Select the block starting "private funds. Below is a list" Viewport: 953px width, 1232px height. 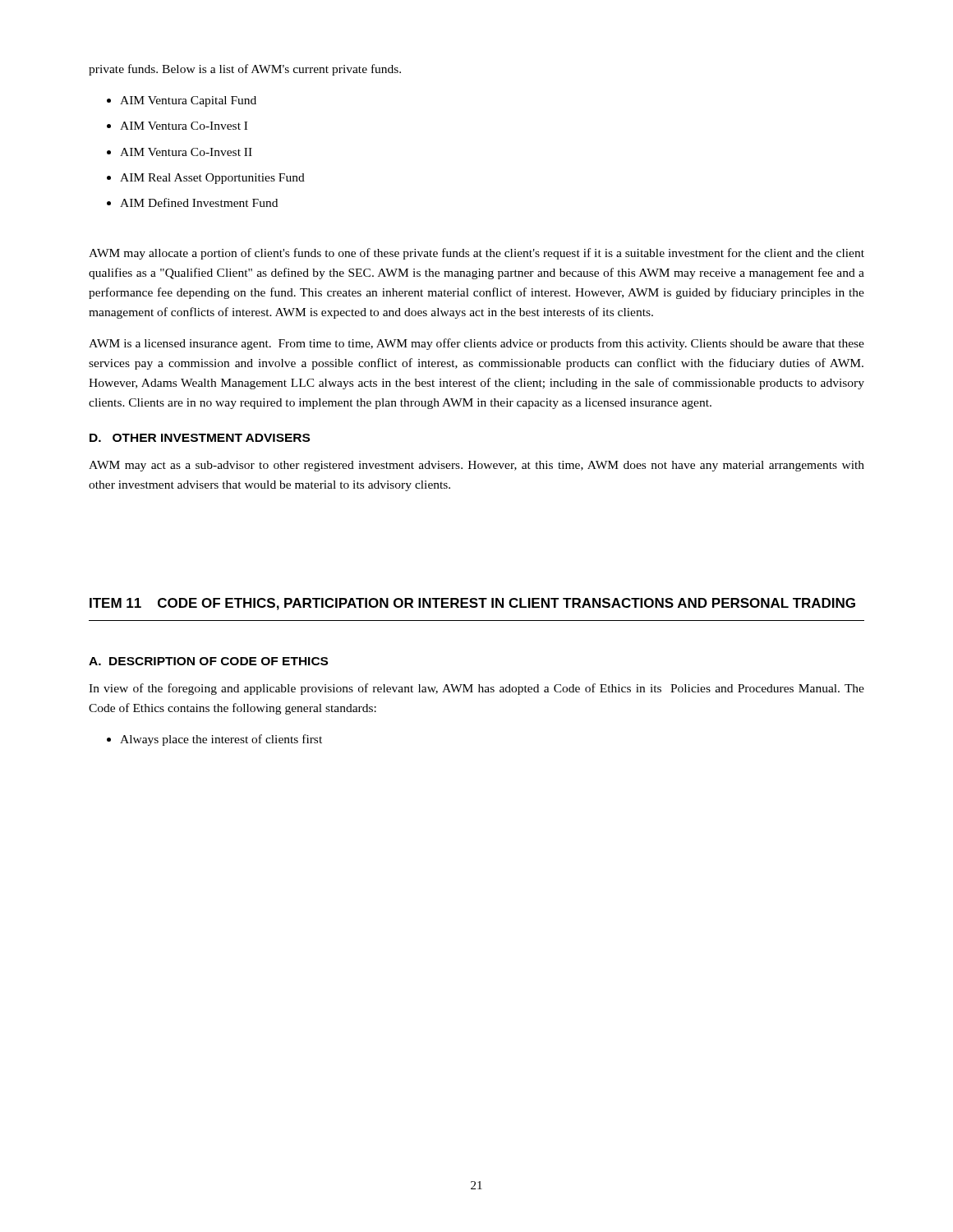245,70
